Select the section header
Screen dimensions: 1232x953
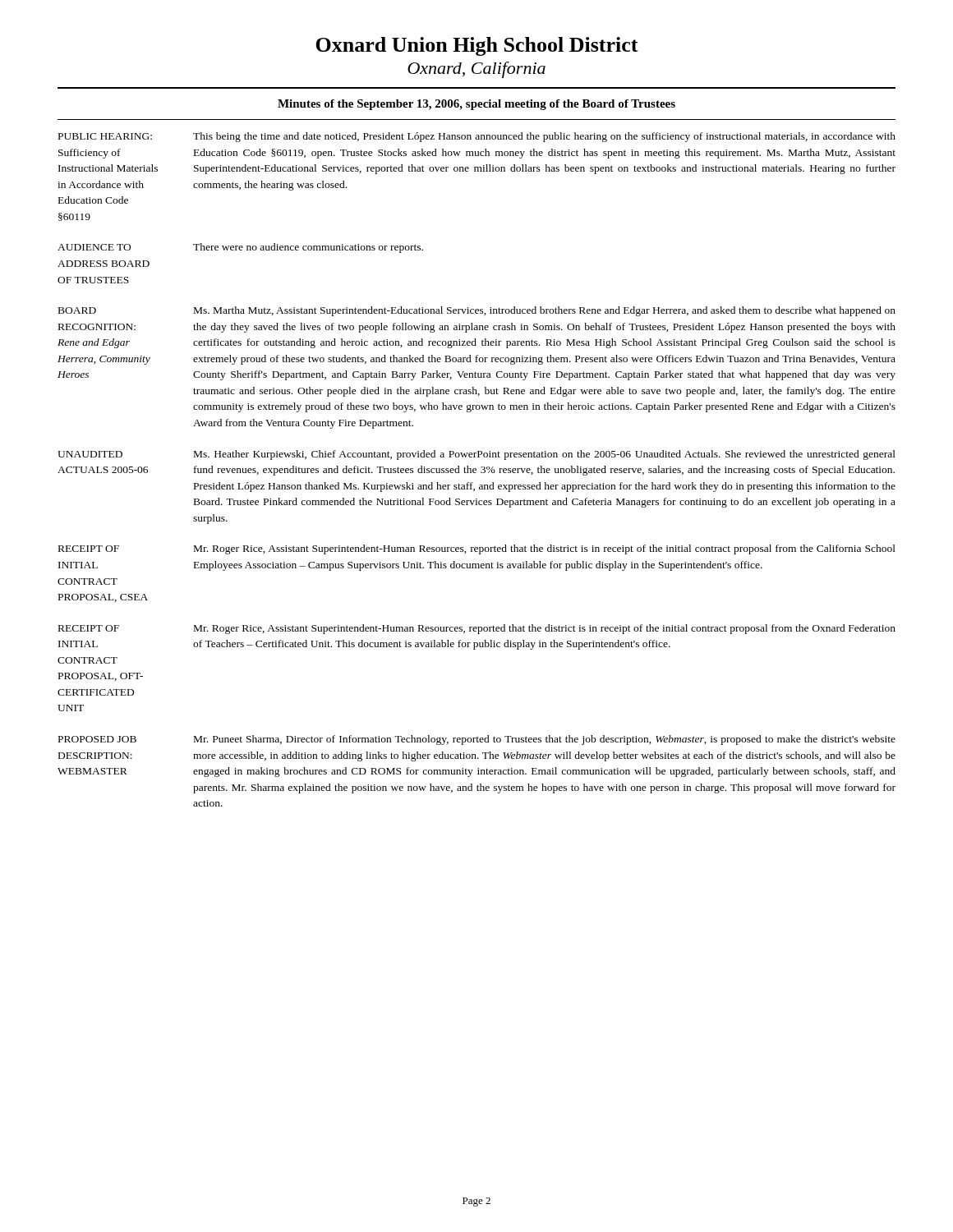point(476,103)
